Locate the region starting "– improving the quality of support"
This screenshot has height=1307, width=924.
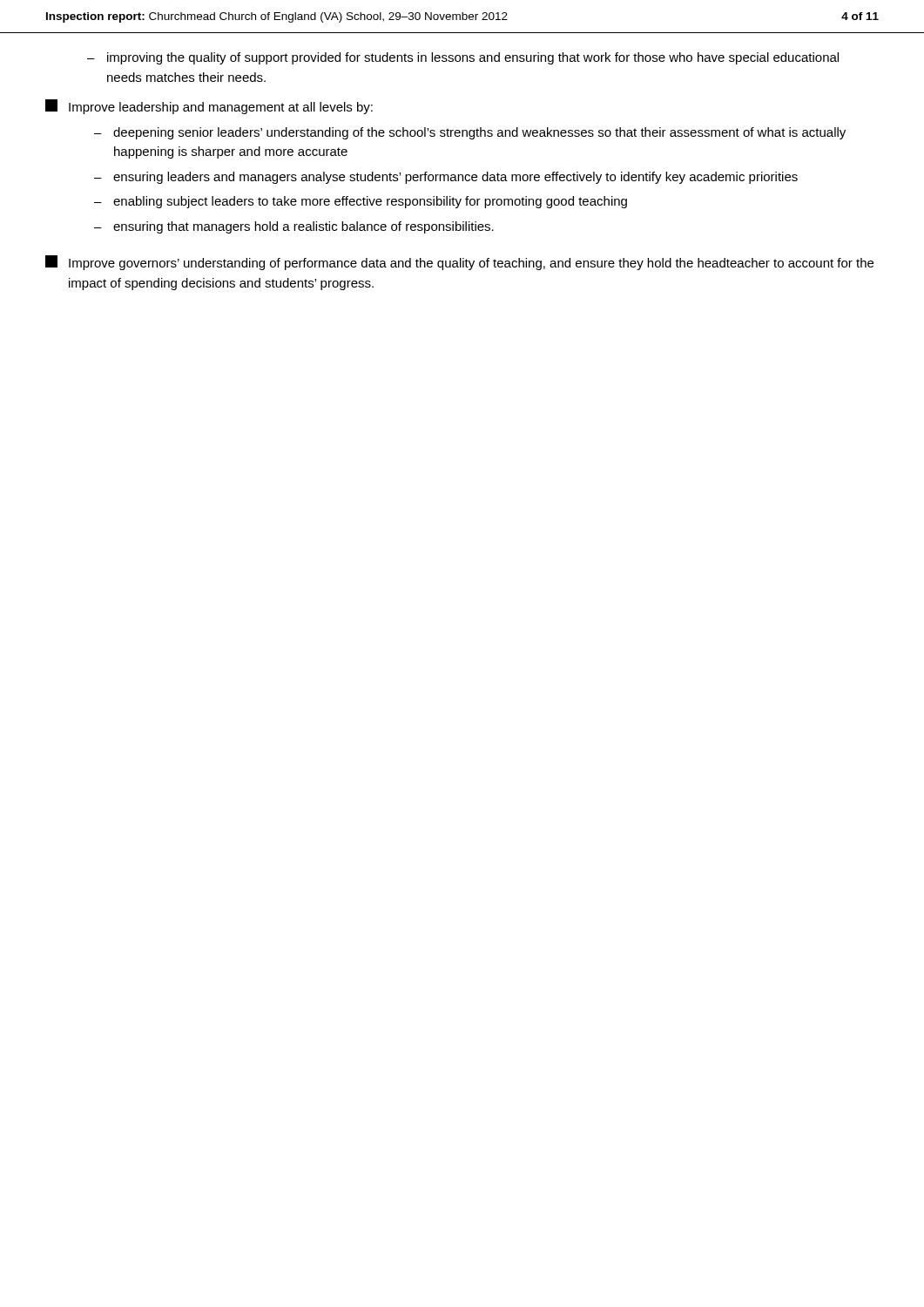pos(483,68)
